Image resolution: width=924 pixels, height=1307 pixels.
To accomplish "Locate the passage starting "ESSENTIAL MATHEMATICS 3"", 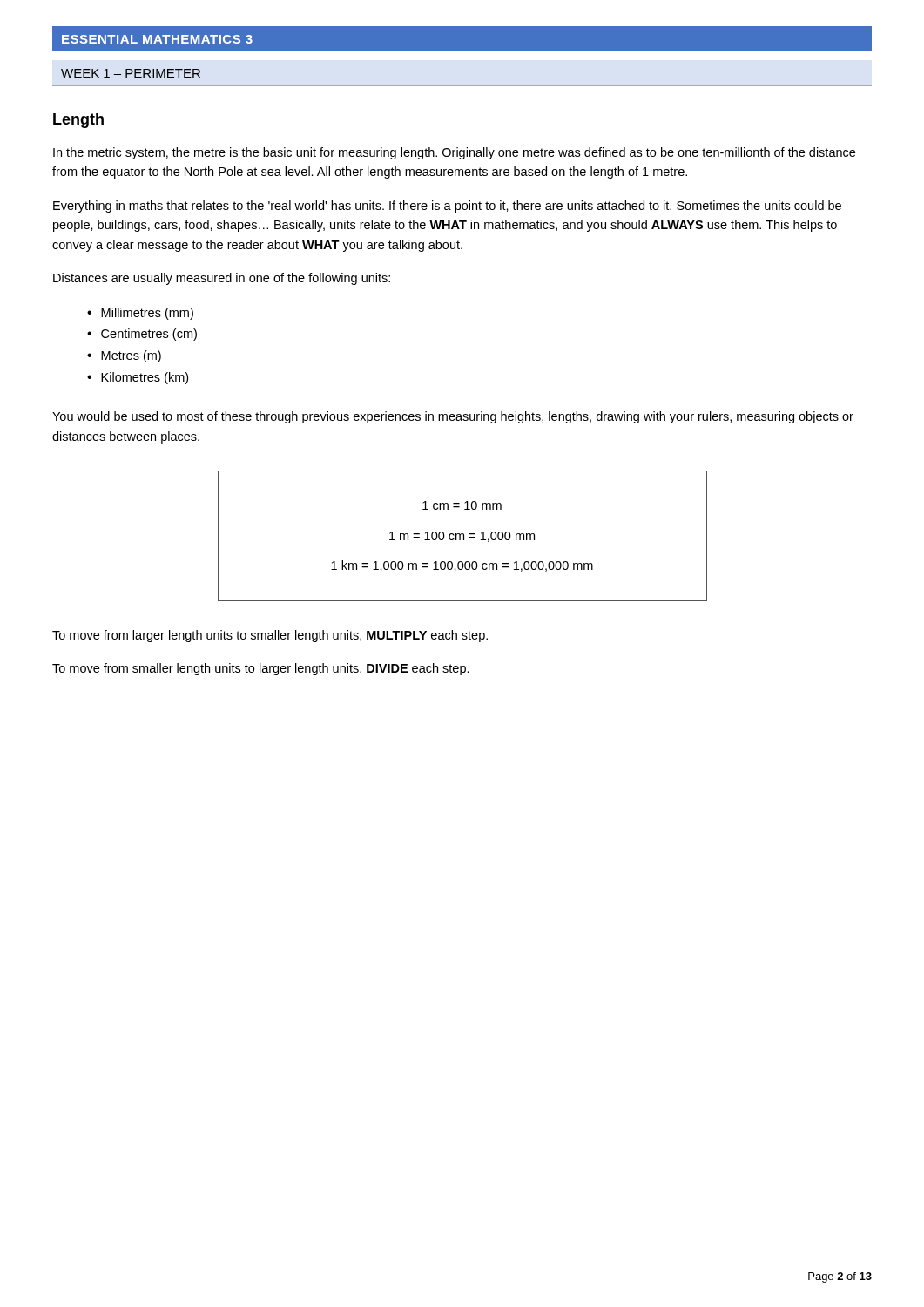I will [157, 39].
